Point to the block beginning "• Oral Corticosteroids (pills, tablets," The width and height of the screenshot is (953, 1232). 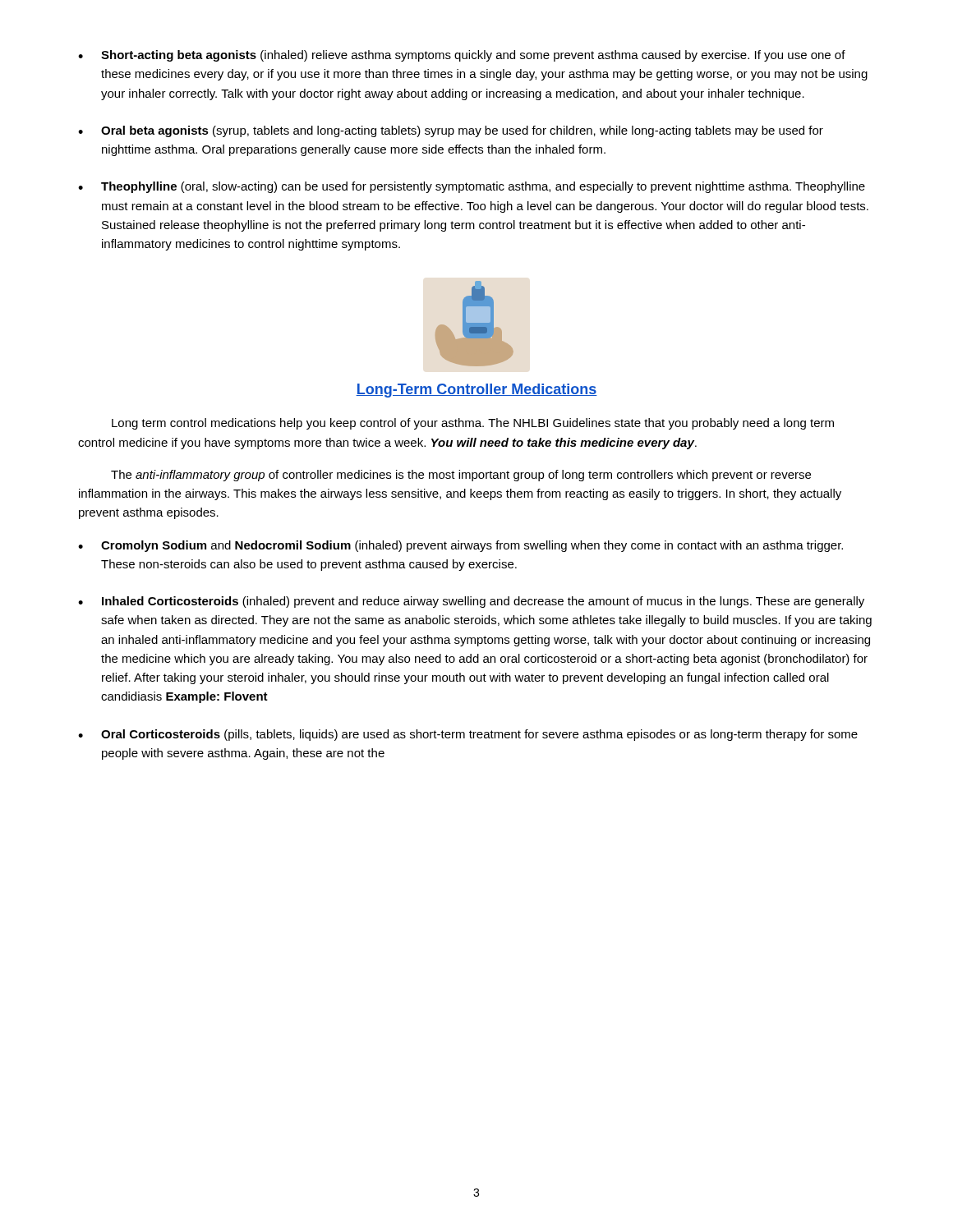coord(476,743)
